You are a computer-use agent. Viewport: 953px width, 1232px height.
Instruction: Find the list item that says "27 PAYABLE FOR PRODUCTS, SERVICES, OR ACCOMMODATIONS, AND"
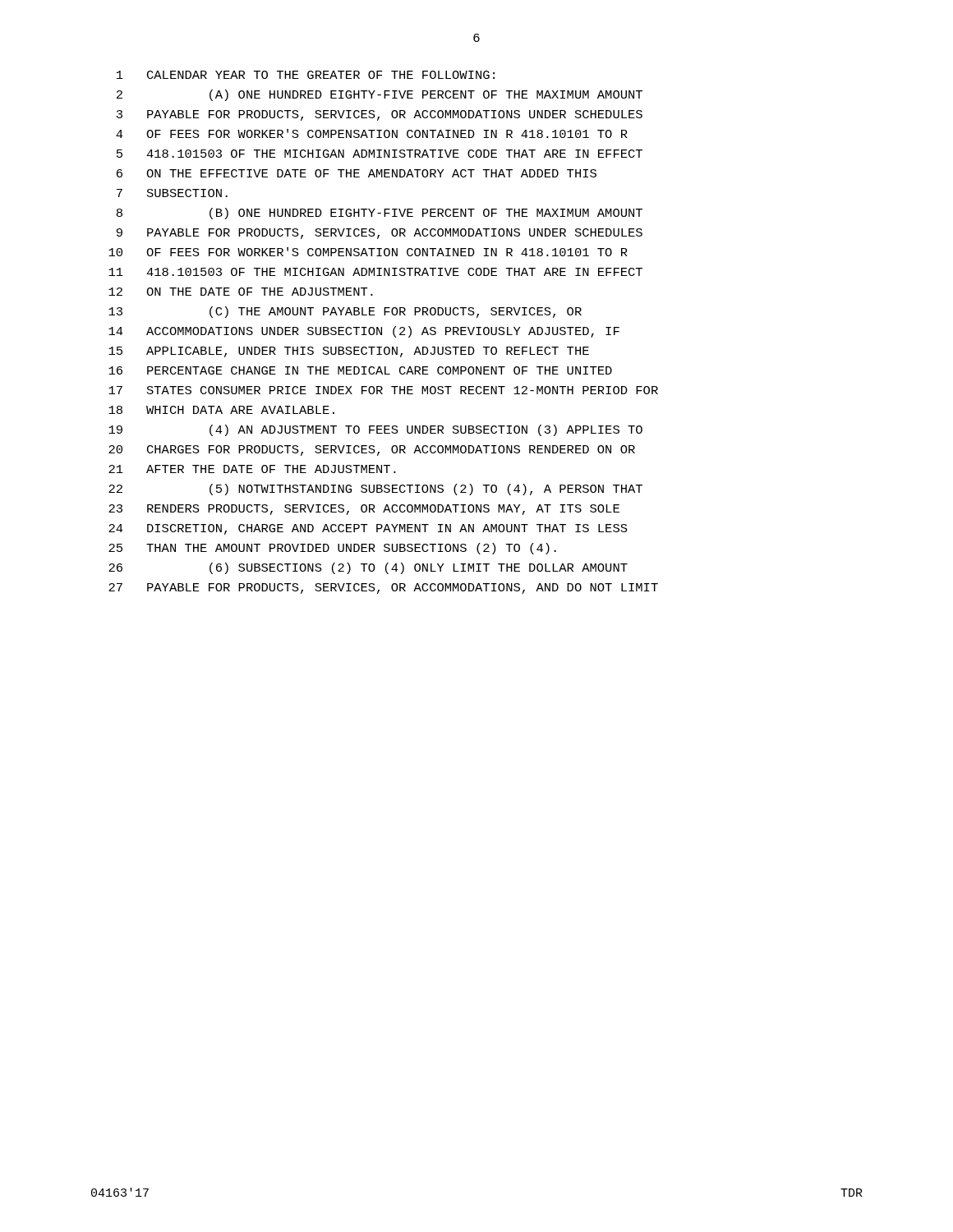point(489,588)
